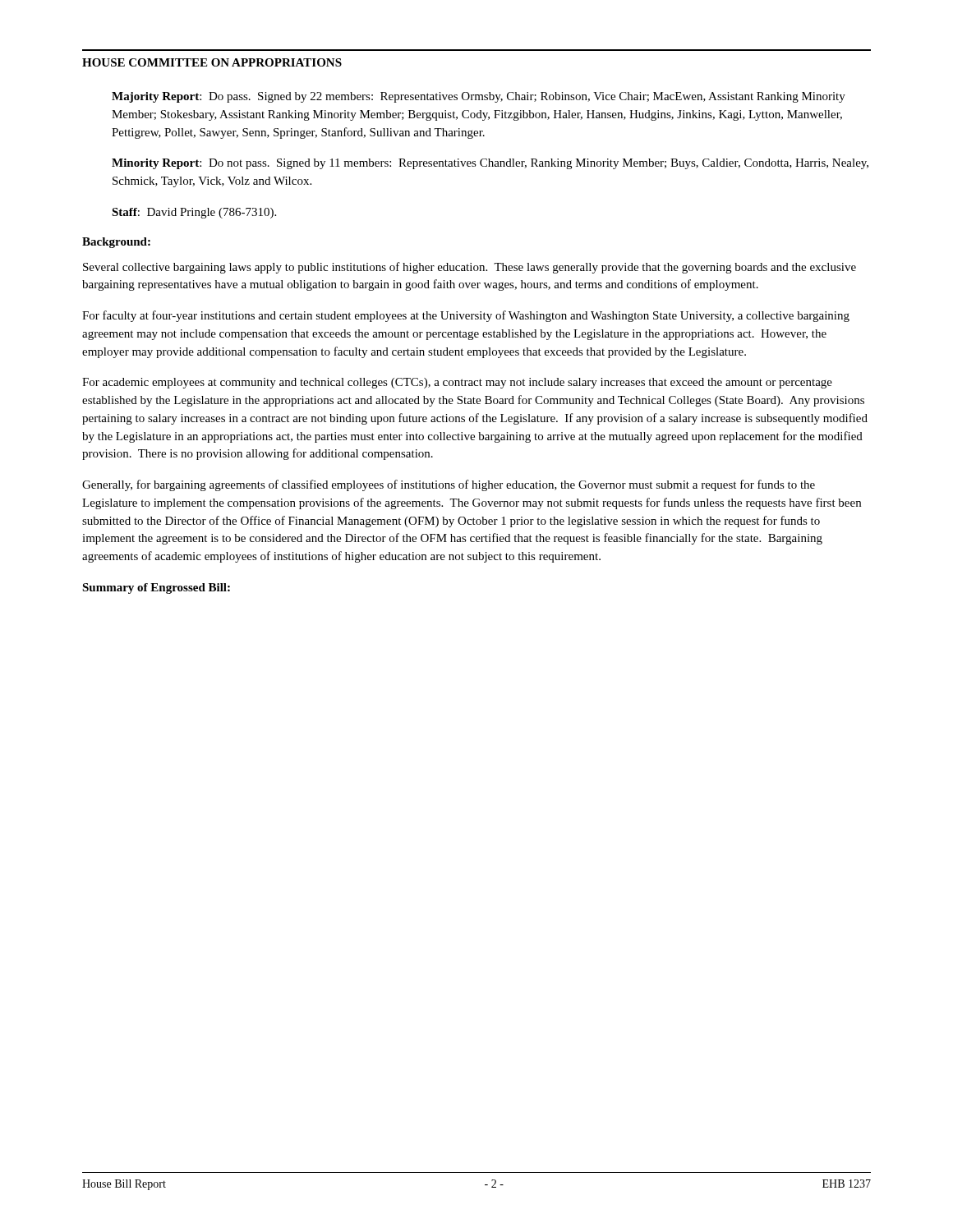Where is the passage that starts "For academic employees at community and technical"?
This screenshot has width=953, height=1232.
click(475, 418)
